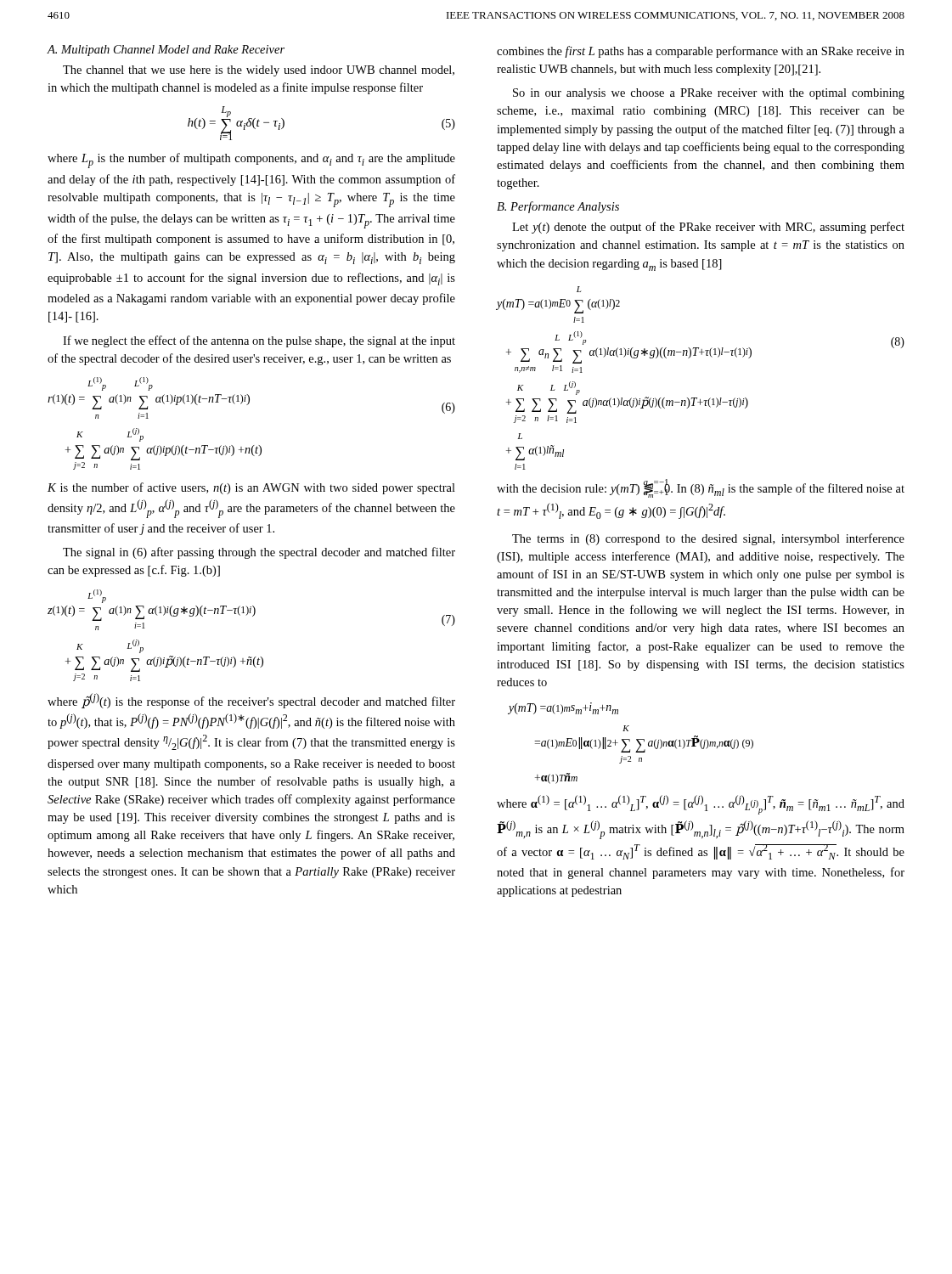Locate the text block containing "where p̃(j)(t) is"
Screen dimensions: 1274x952
tap(251, 794)
